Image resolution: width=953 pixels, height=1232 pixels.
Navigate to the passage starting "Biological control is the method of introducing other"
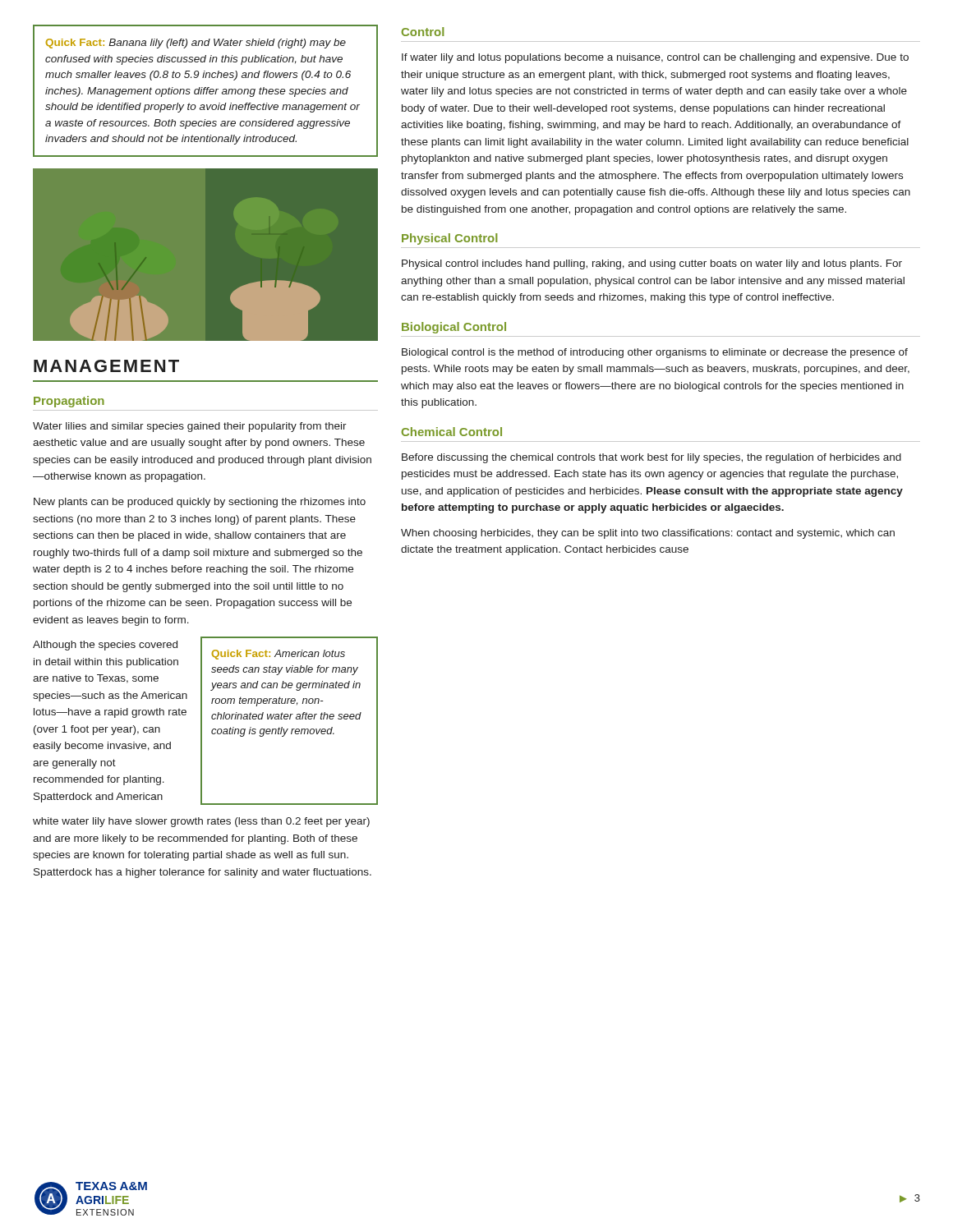pyautogui.click(x=656, y=377)
